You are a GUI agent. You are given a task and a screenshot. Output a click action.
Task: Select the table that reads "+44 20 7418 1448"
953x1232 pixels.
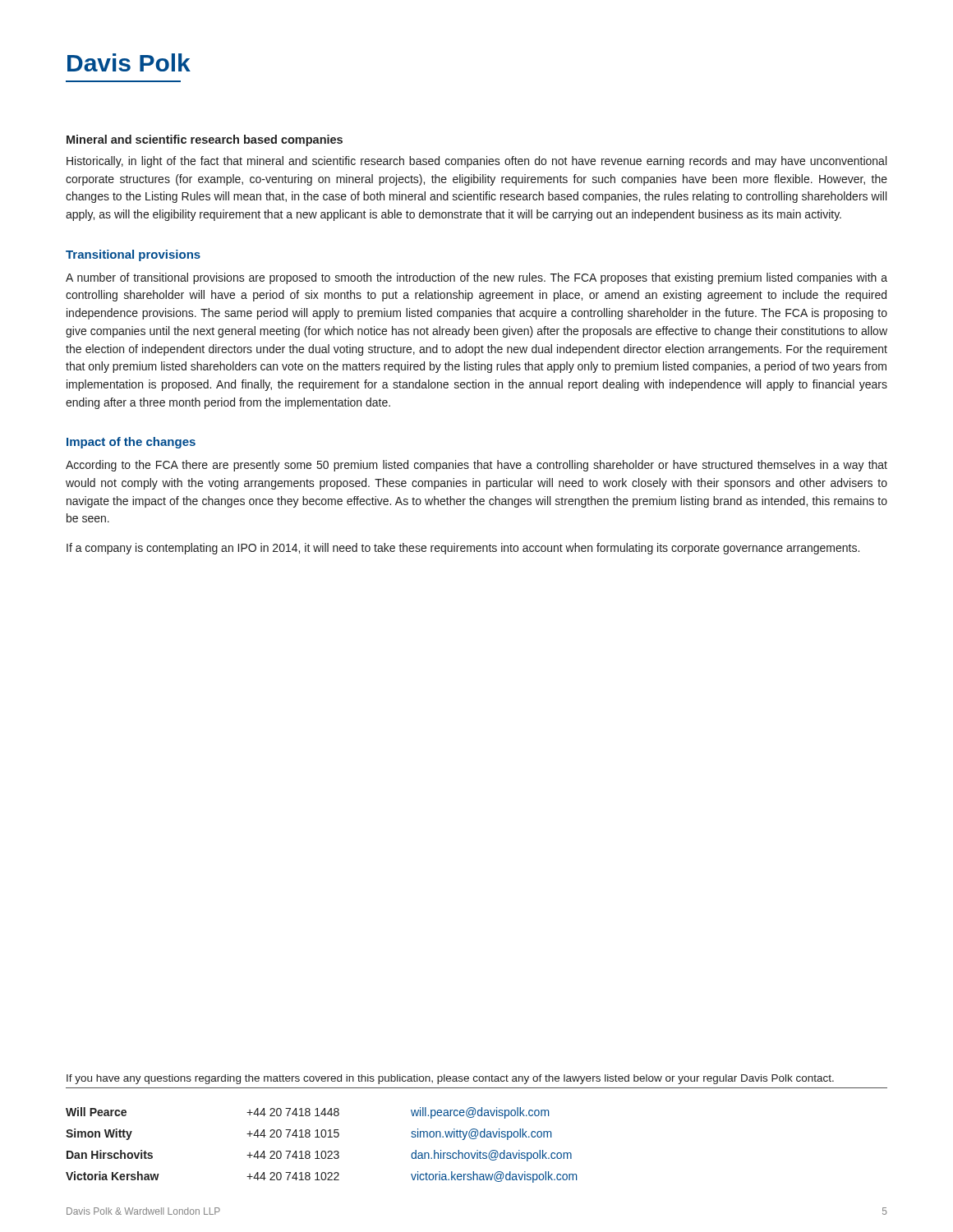click(x=476, y=1144)
